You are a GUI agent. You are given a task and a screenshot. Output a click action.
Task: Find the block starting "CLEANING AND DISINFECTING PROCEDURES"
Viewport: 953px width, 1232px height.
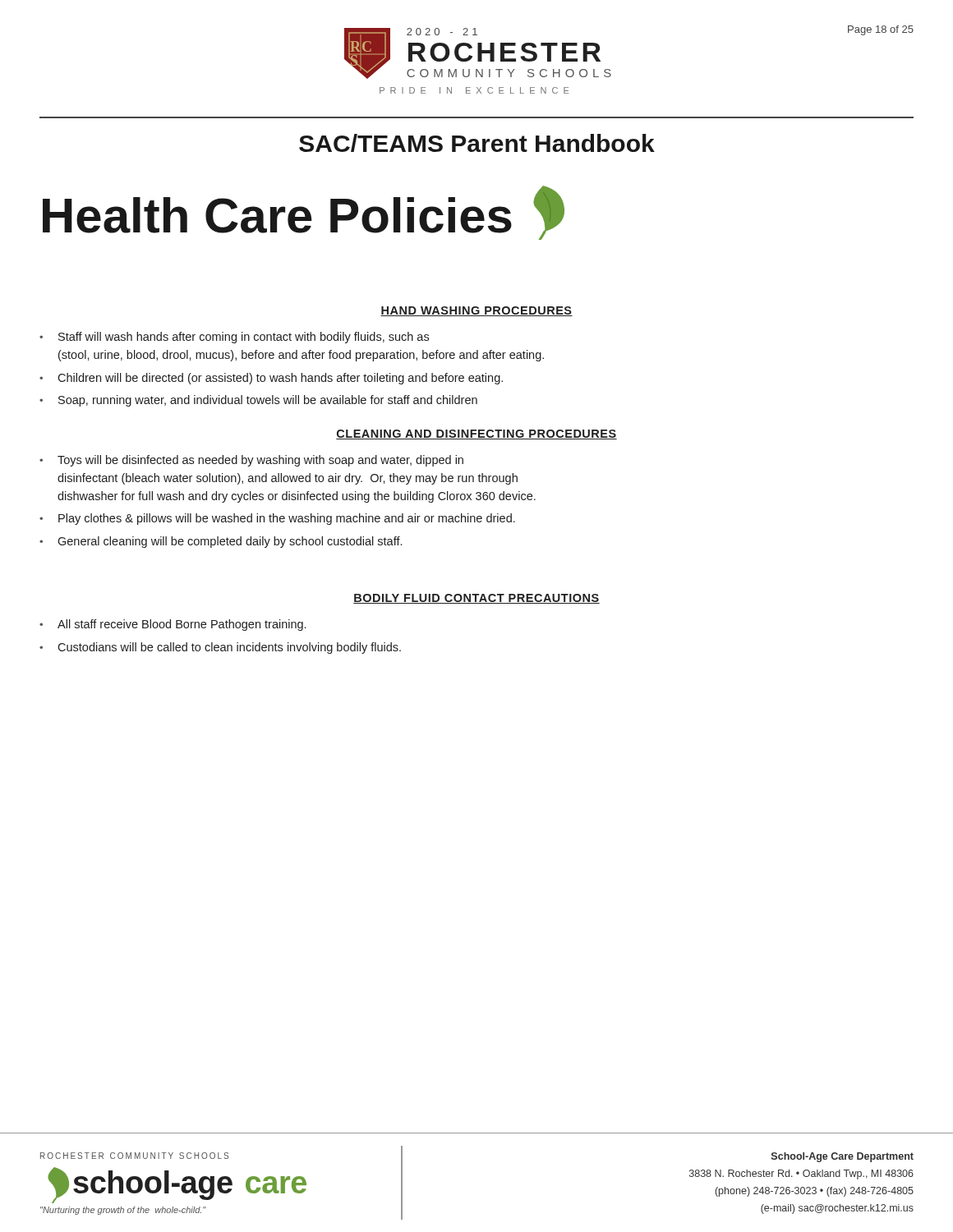click(x=476, y=434)
